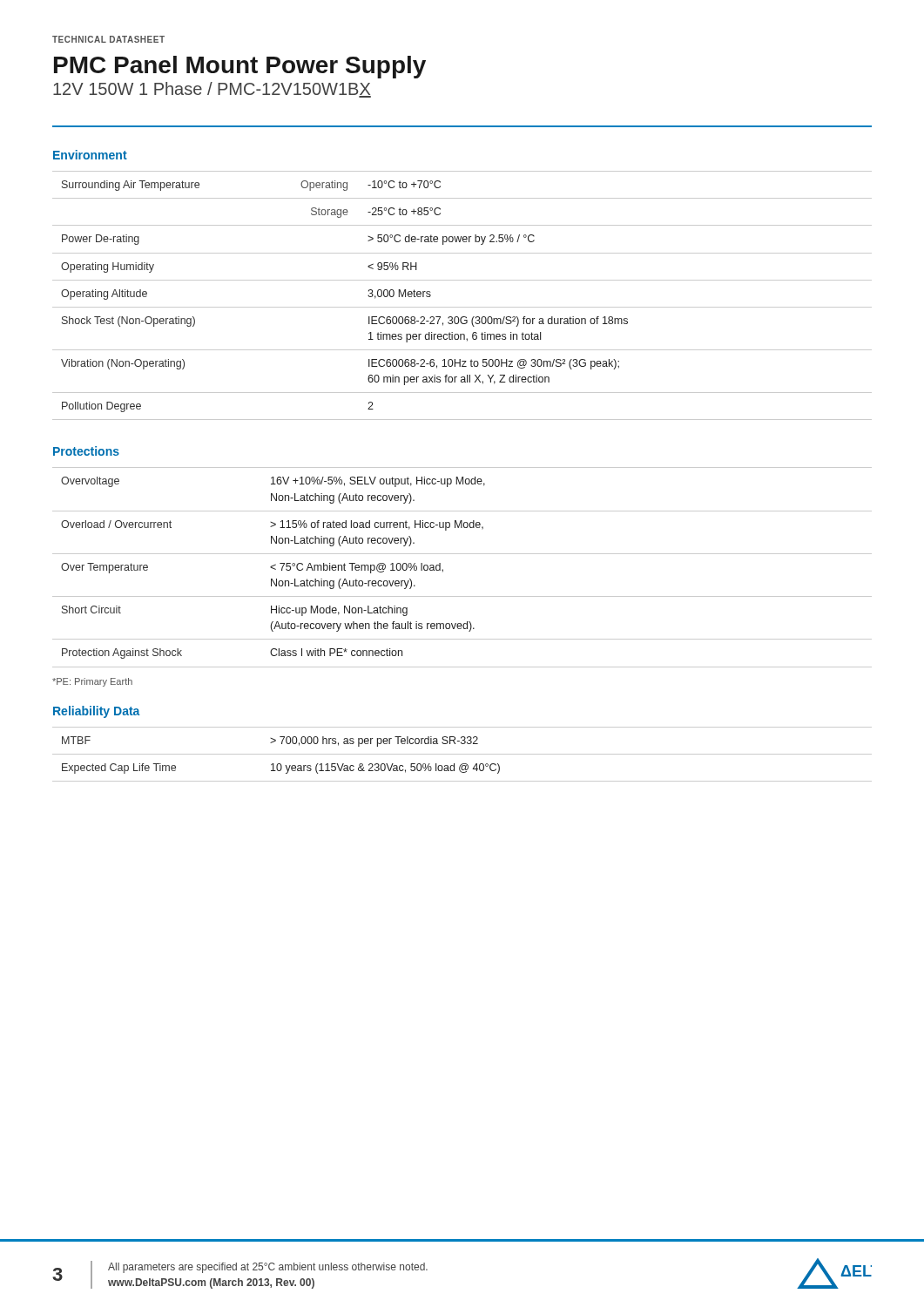Click where it says "Reliability Data"
This screenshot has height=1307, width=924.
pos(96,711)
